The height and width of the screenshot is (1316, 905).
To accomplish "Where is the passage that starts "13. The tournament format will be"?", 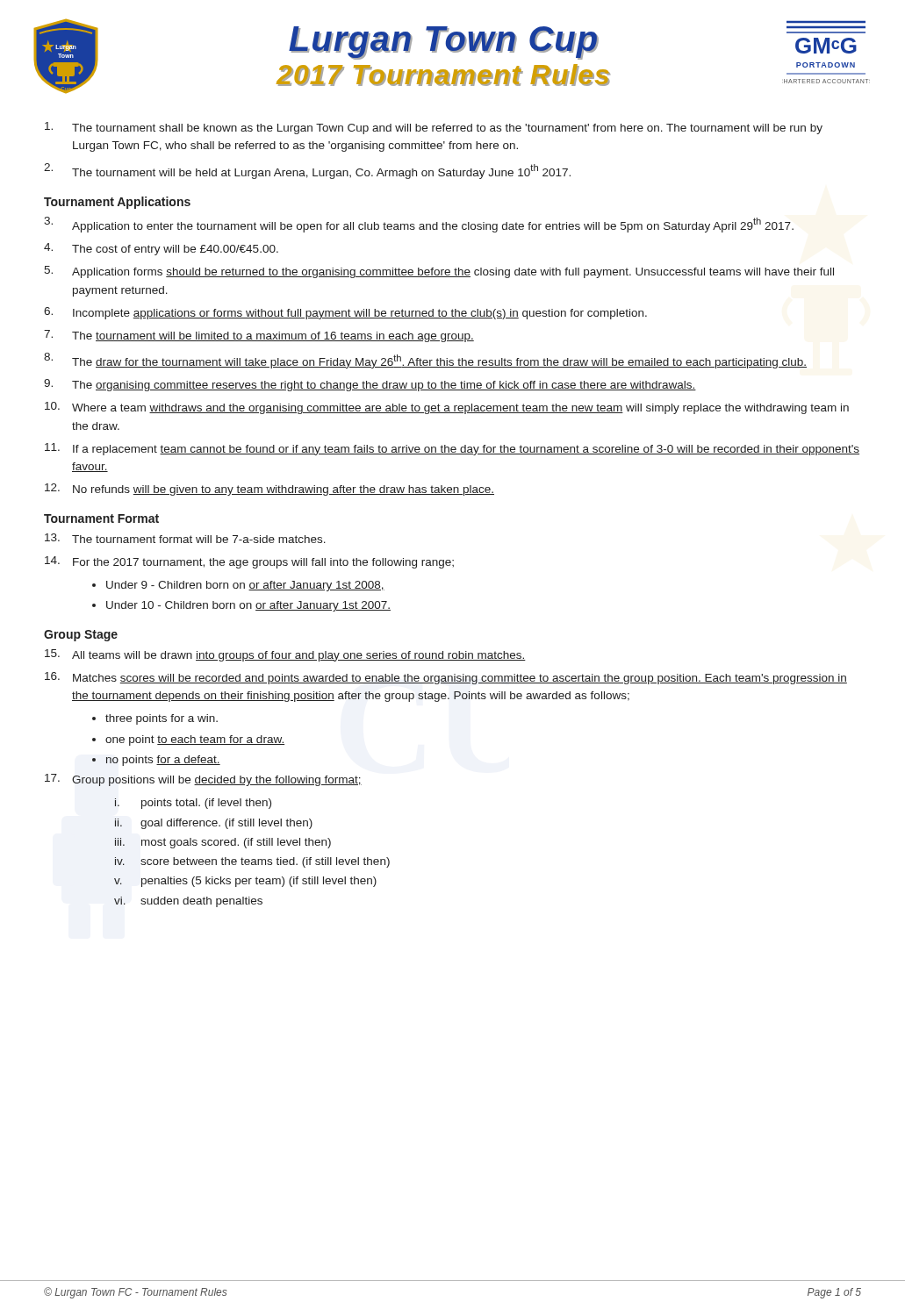I will click(x=185, y=538).
